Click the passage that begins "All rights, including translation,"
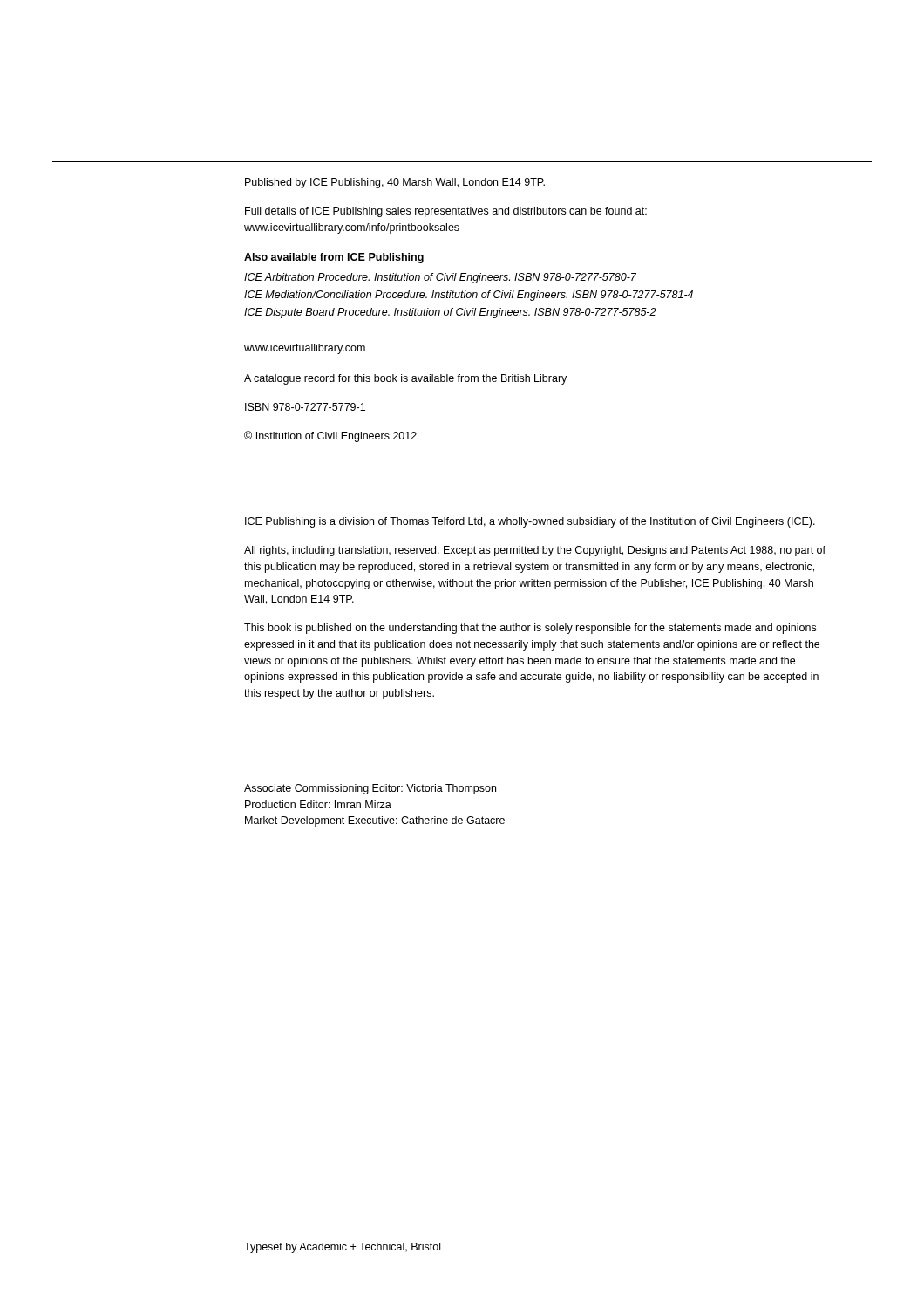Viewport: 924px width, 1308px height. coord(535,575)
